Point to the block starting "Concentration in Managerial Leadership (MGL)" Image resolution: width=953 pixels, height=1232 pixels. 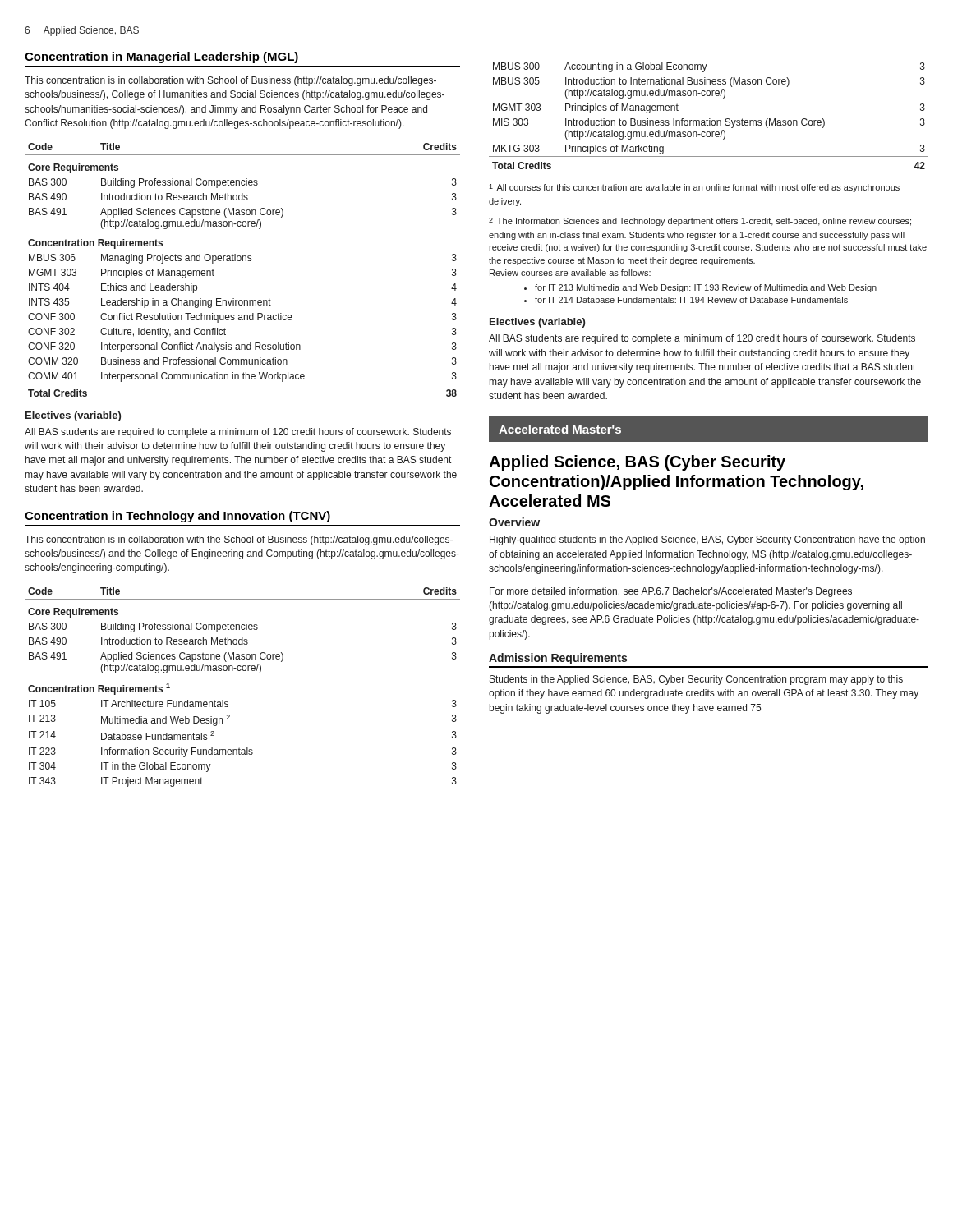162,56
